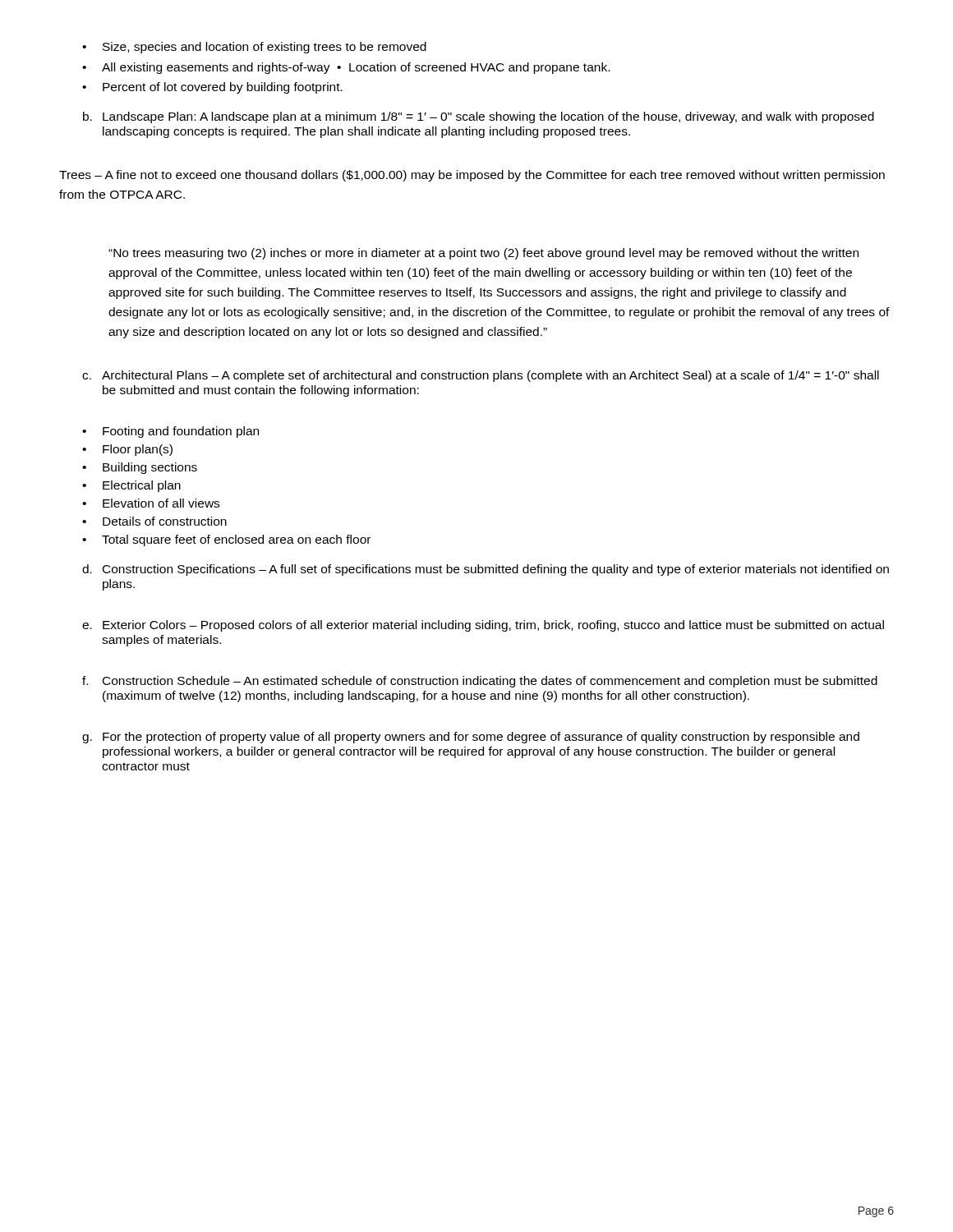Select the text block containing "Trees – A fine not to"
The width and height of the screenshot is (953, 1232).
pyautogui.click(x=472, y=184)
